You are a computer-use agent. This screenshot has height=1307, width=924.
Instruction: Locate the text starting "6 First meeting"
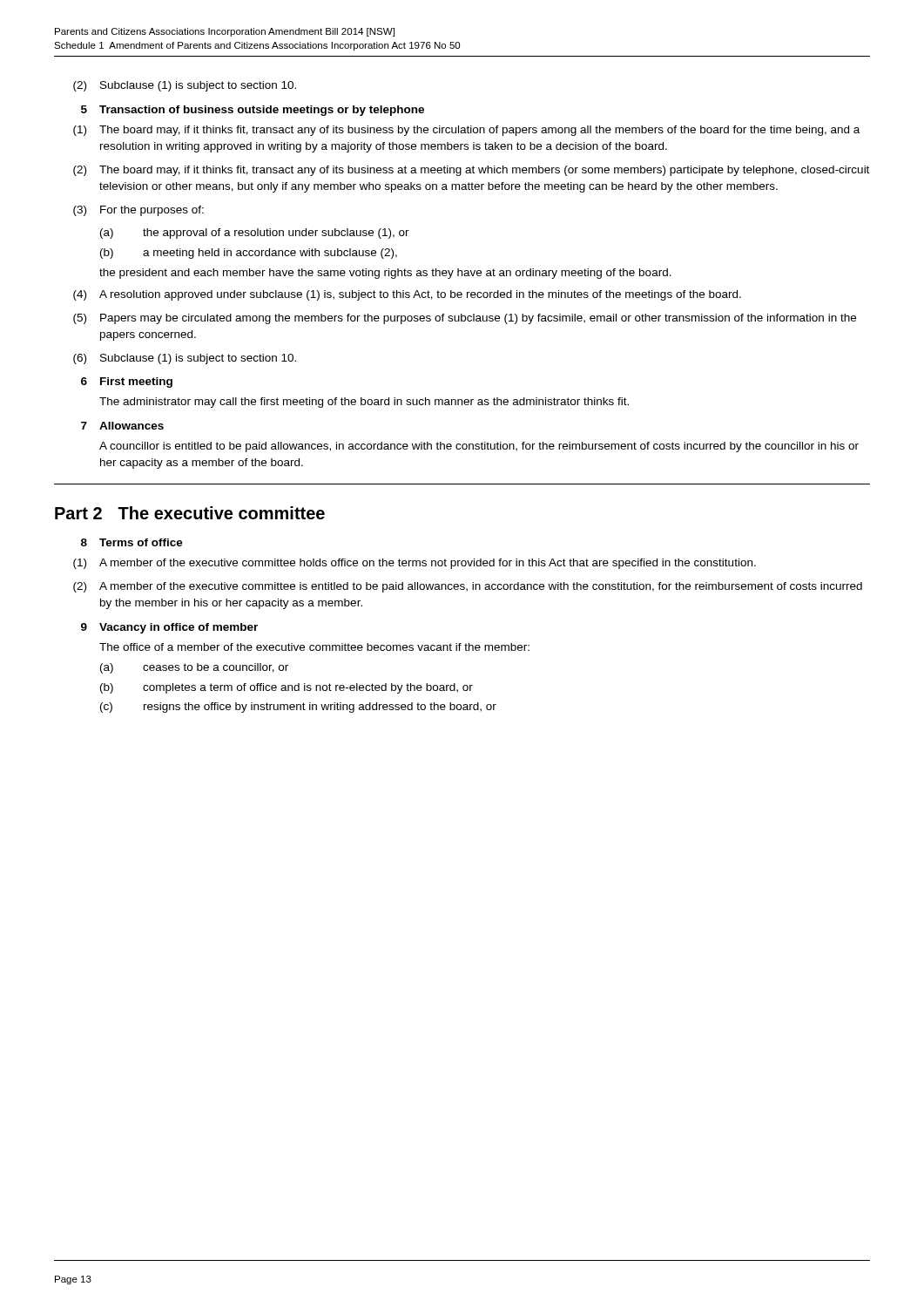click(x=114, y=382)
